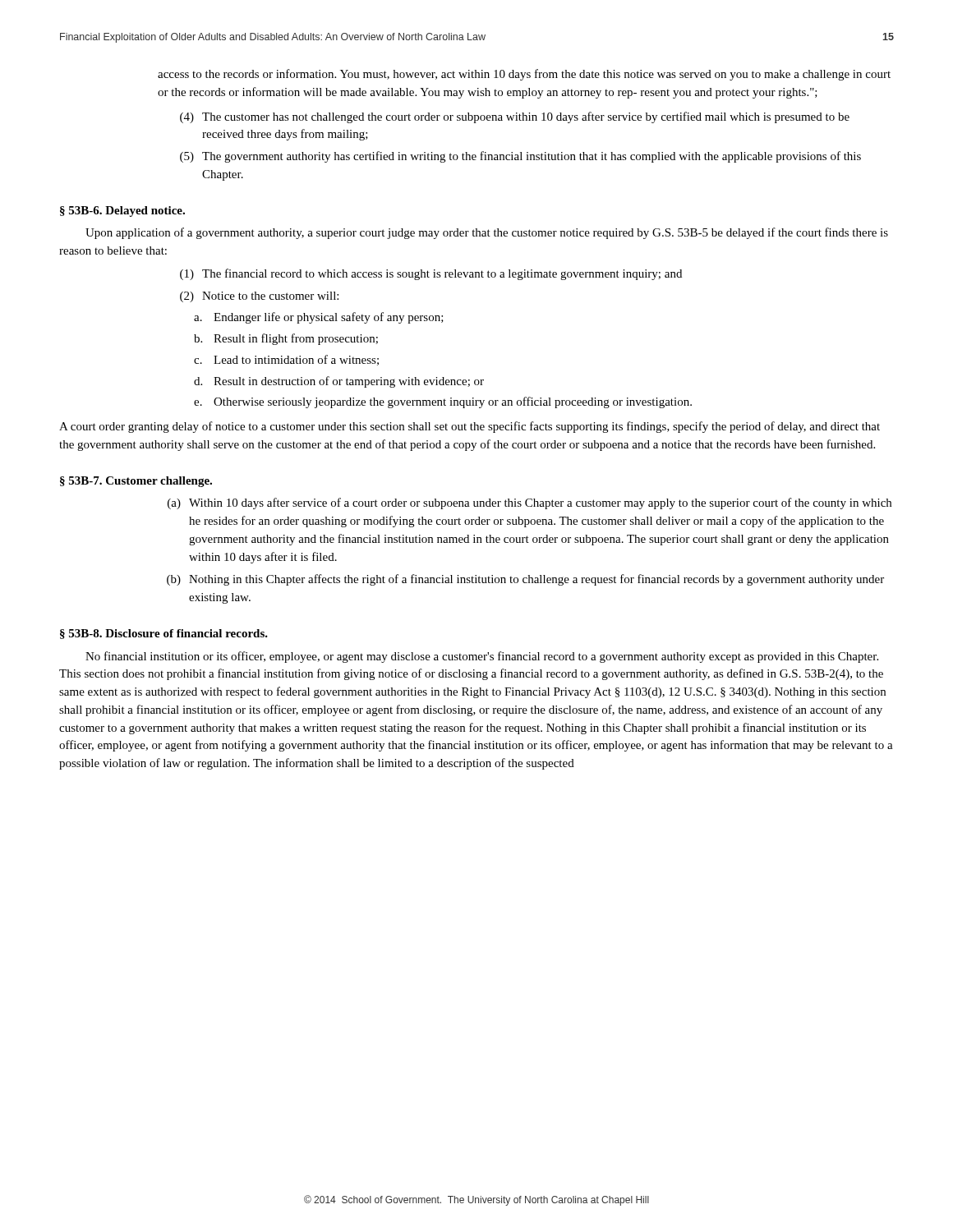Click the passage that begins "(b) Nothing in this Chapter affects"
This screenshot has width=953, height=1232.
[526, 589]
